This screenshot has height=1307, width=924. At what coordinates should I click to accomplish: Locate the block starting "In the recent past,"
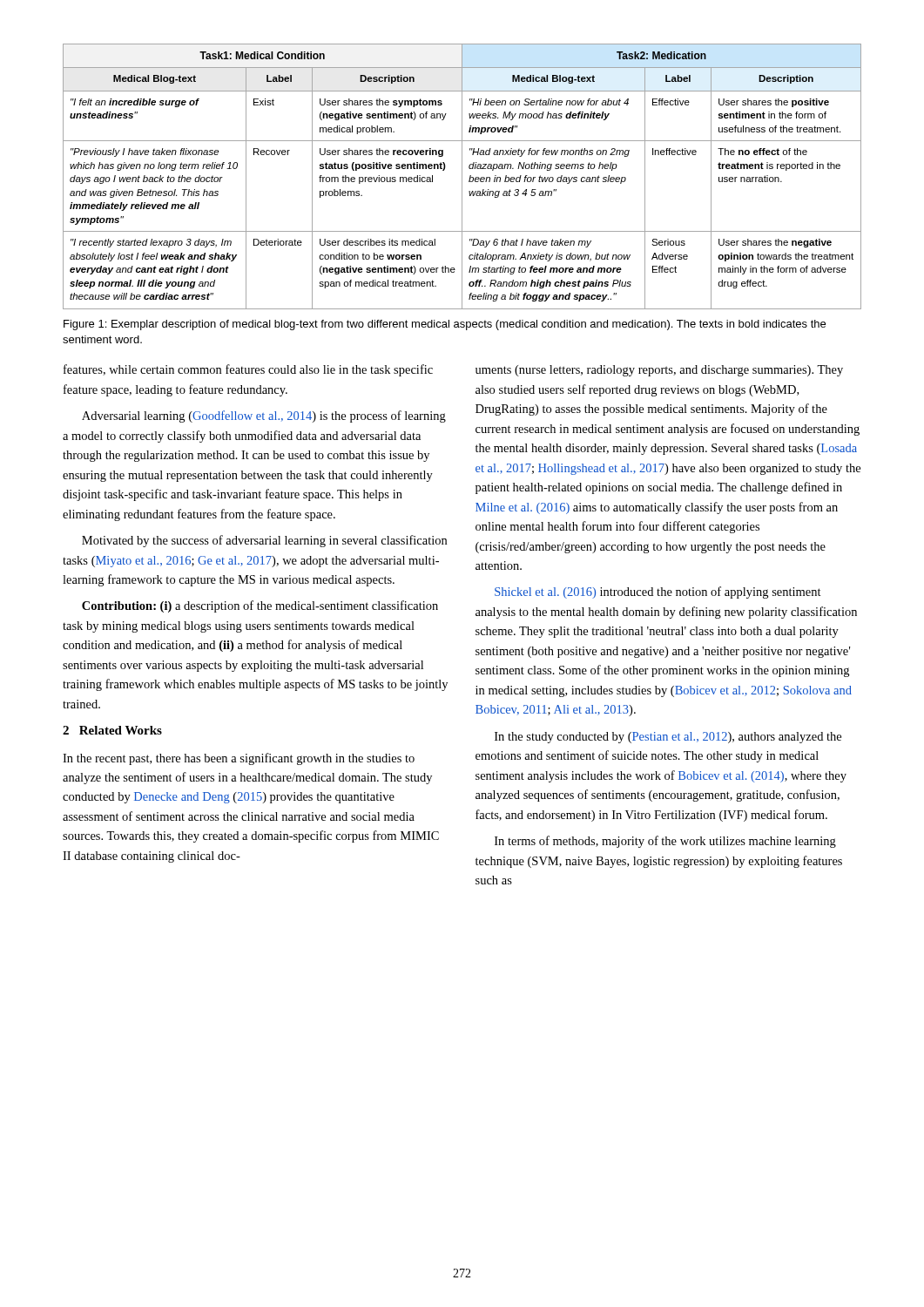[256, 807]
